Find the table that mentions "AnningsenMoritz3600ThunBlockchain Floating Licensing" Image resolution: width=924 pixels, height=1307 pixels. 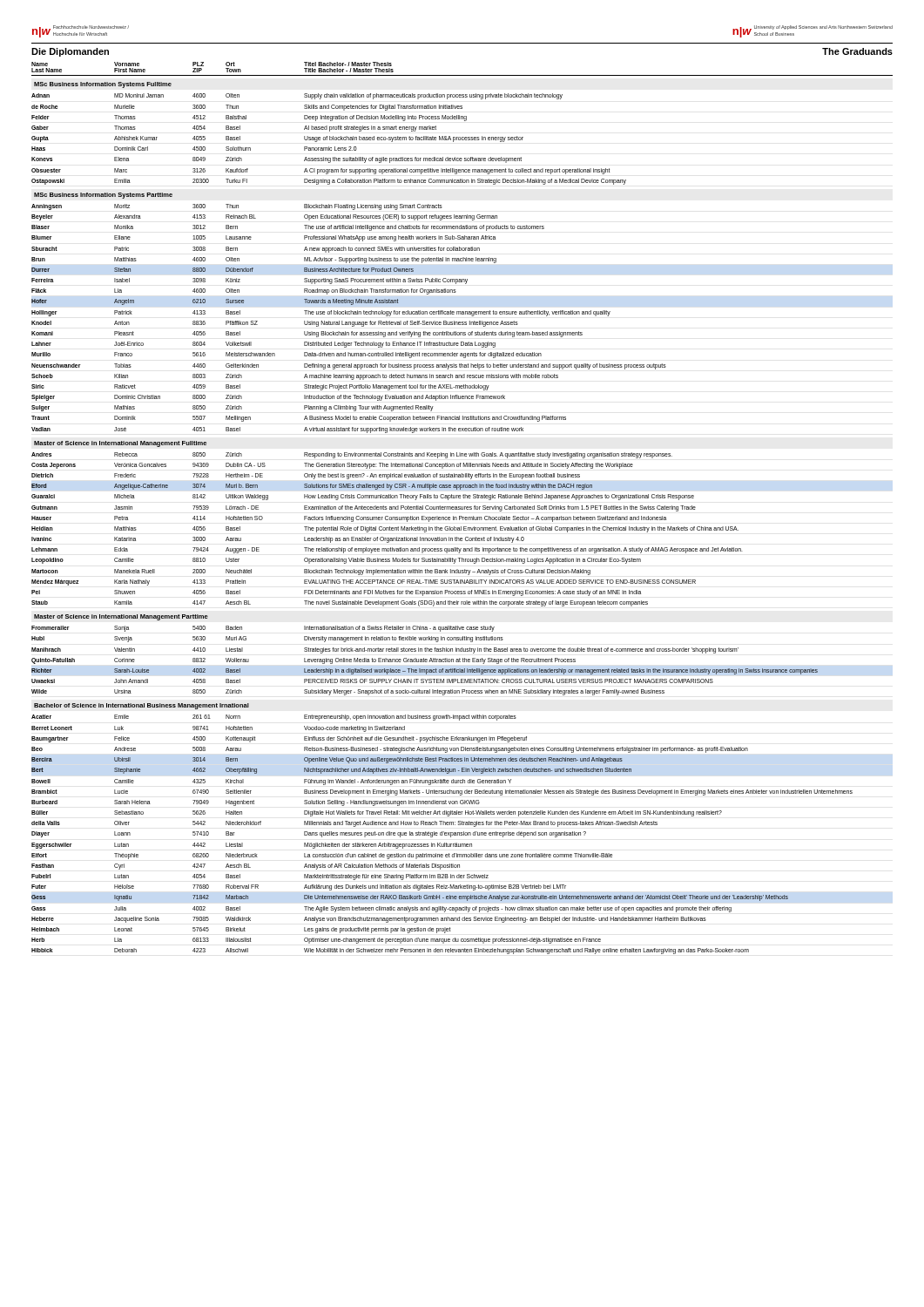[x=462, y=318]
